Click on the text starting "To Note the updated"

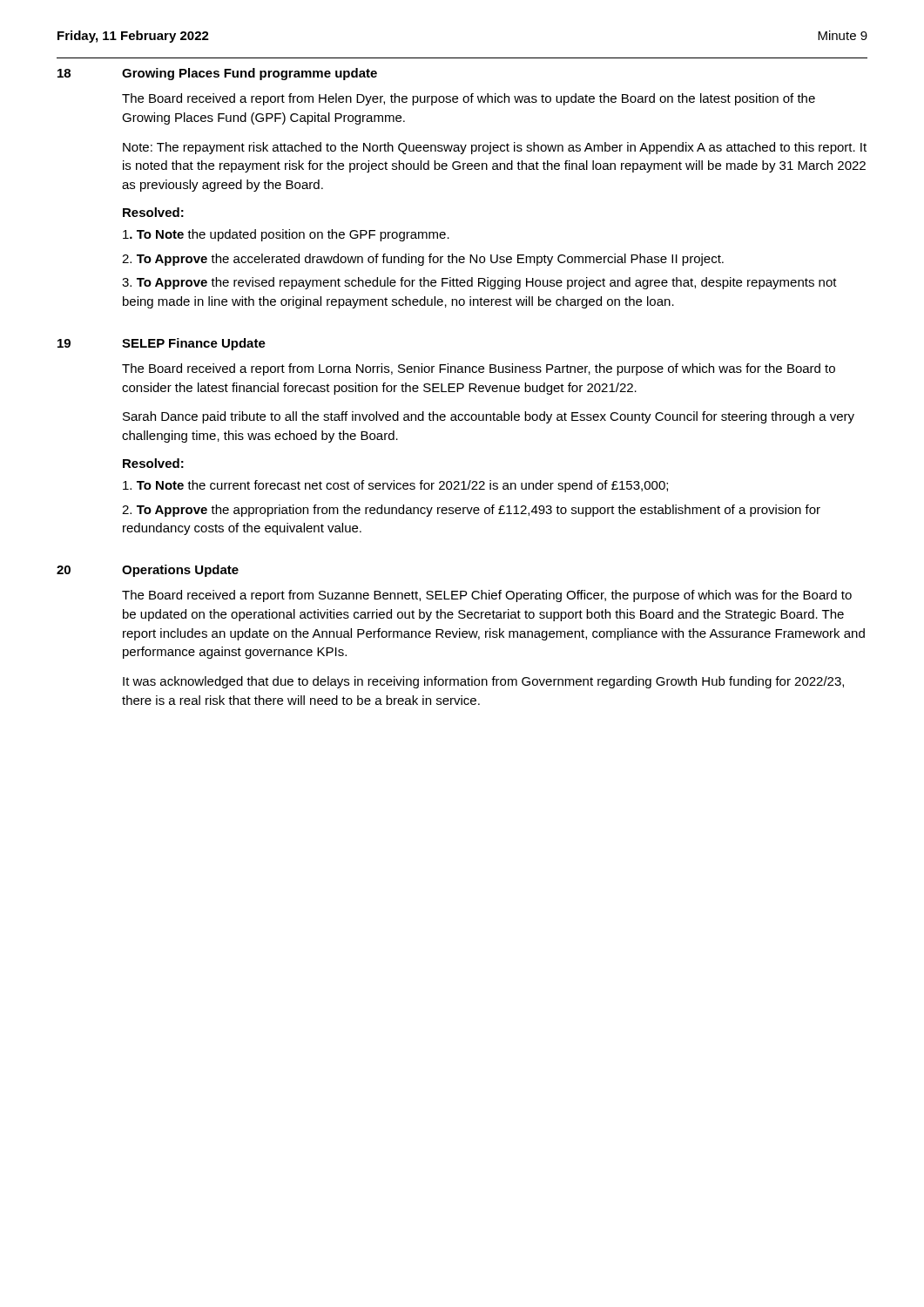(286, 234)
